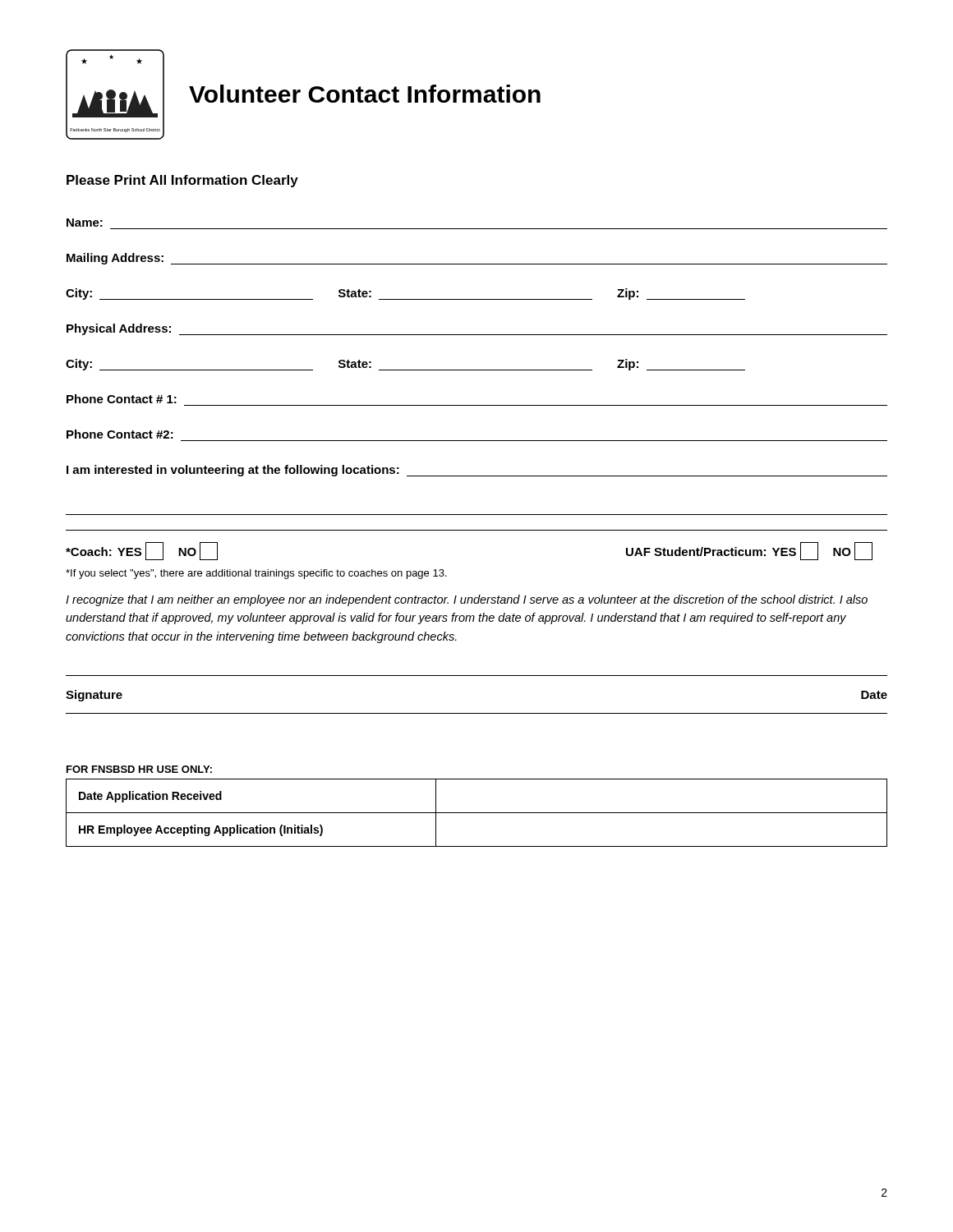Click on the text block that reads "I am interested"
953x1232 pixels.
[476, 468]
